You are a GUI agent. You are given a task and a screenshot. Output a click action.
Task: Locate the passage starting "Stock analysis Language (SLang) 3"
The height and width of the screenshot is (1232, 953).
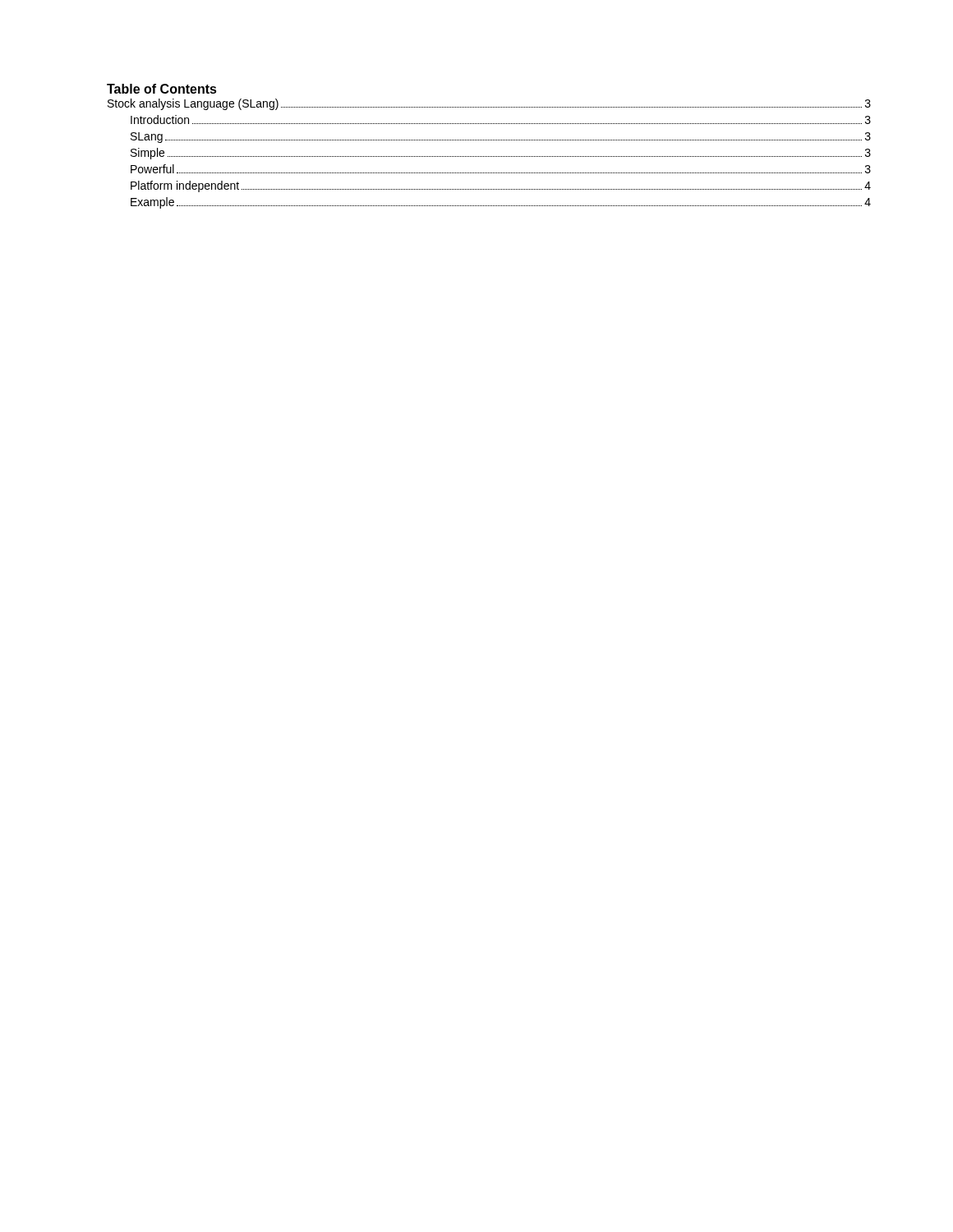point(489,103)
